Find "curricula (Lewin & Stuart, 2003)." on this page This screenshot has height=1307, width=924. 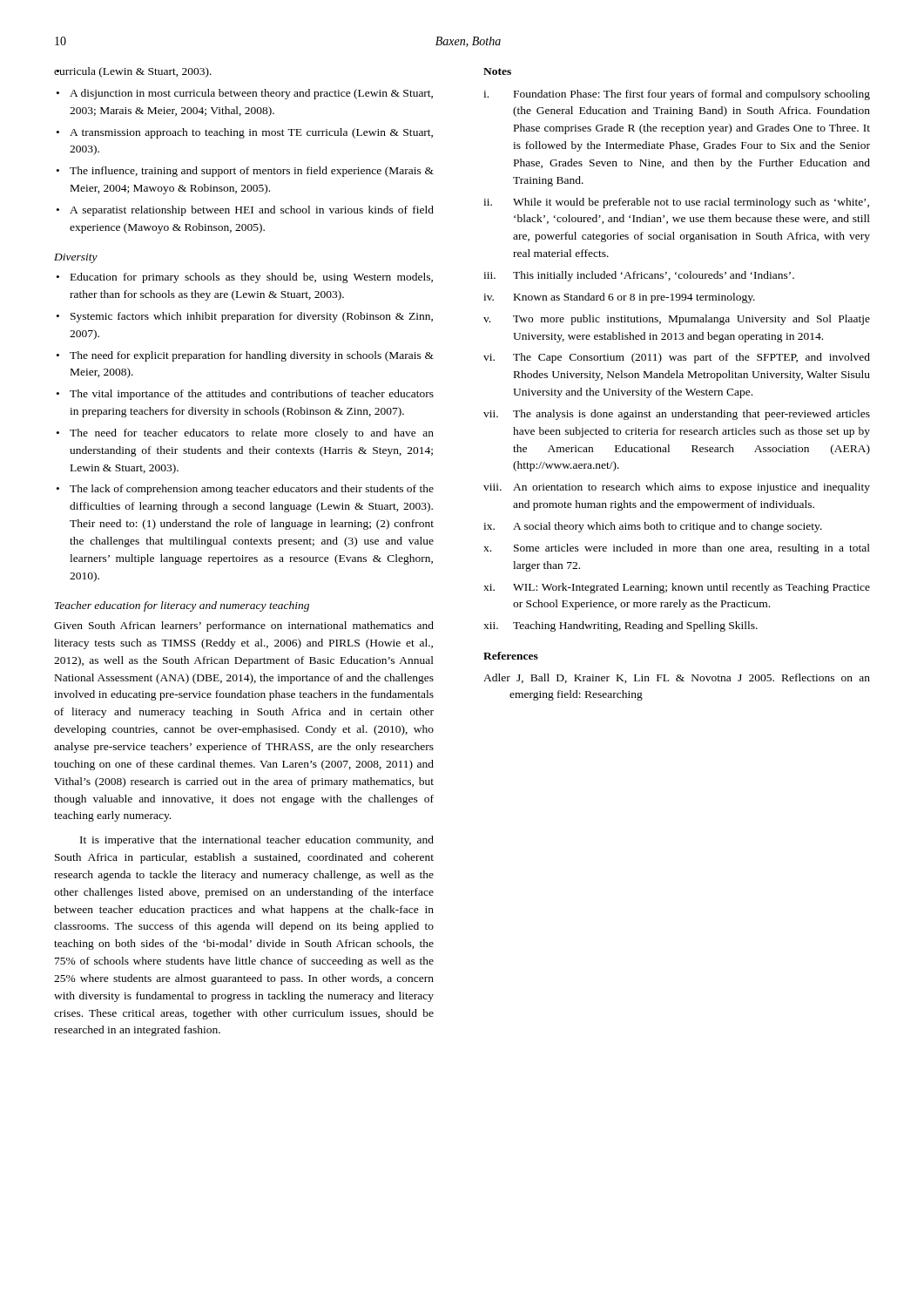click(133, 72)
